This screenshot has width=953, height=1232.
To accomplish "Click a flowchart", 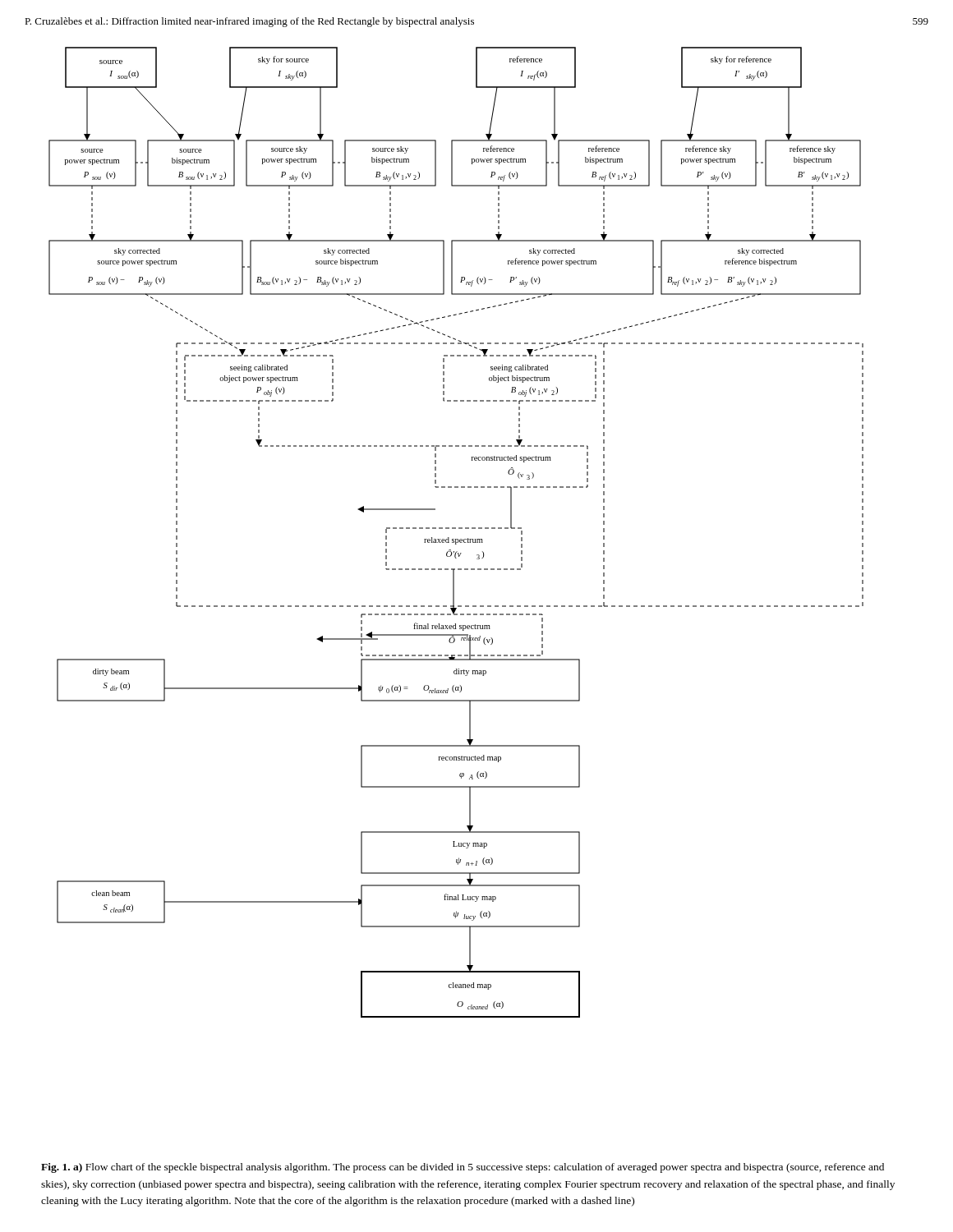I will (476, 582).
